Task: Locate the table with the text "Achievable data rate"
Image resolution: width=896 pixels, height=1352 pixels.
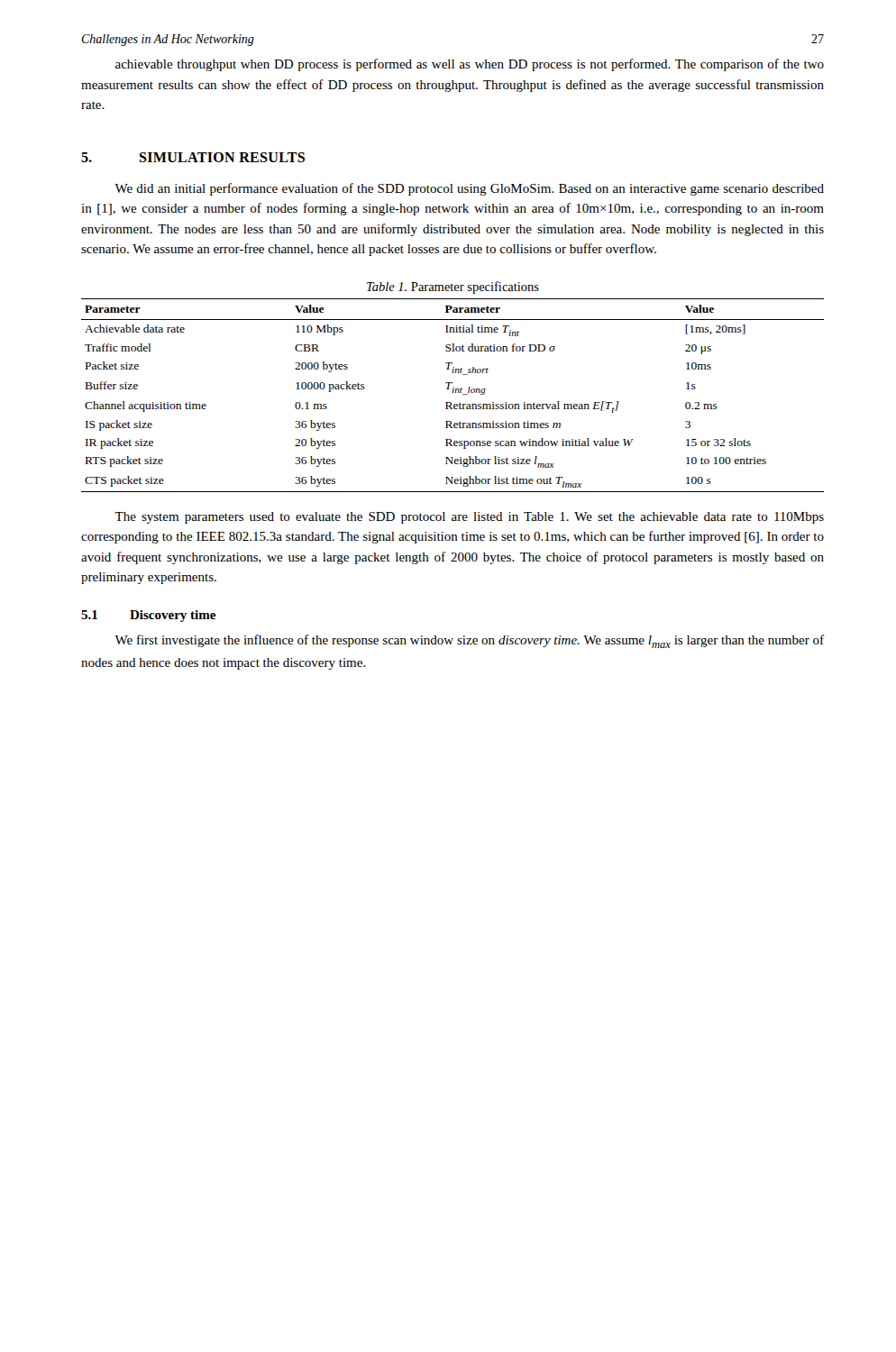Action: 452,395
